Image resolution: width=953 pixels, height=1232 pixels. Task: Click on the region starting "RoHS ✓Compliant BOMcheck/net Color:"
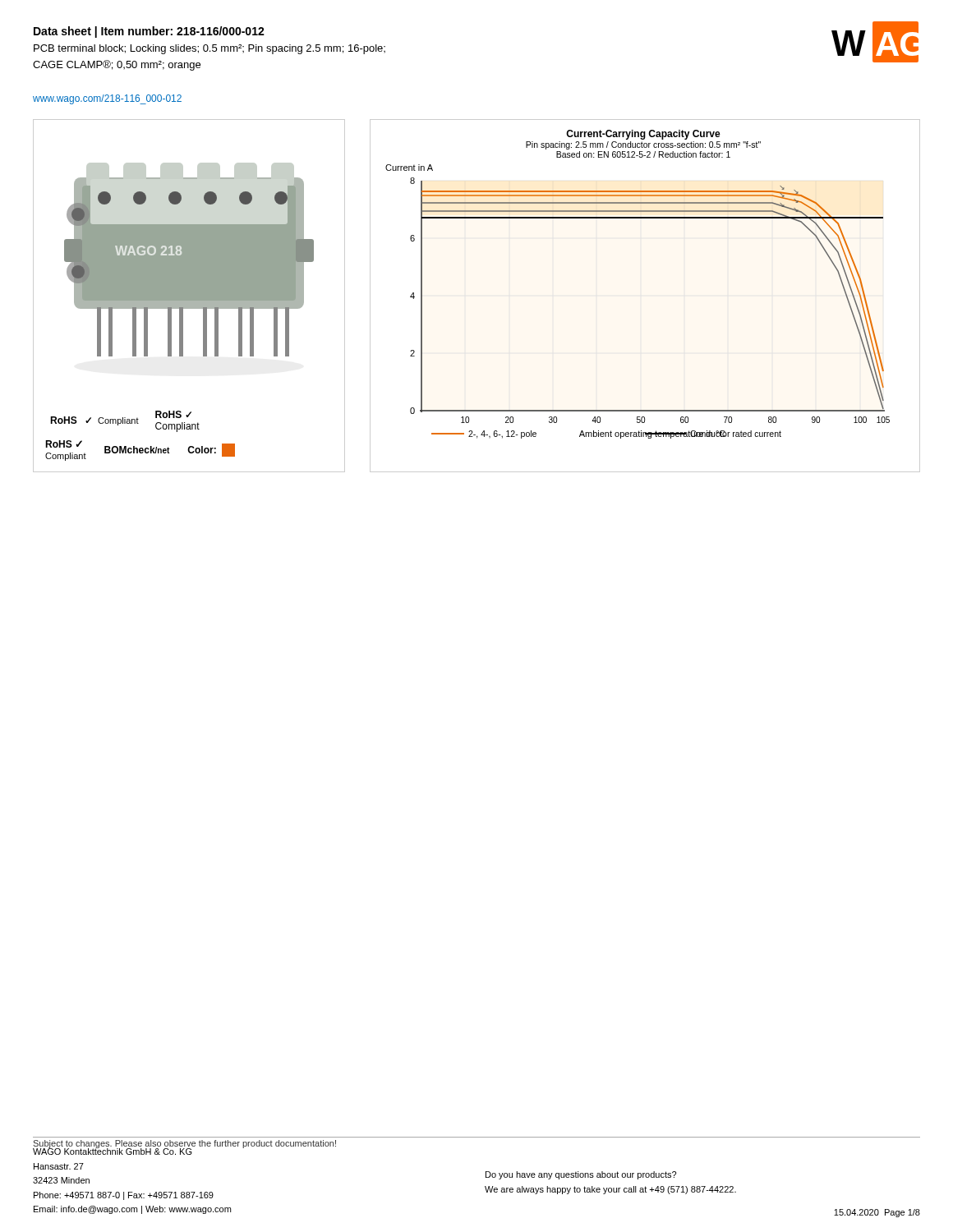coord(140,450)
